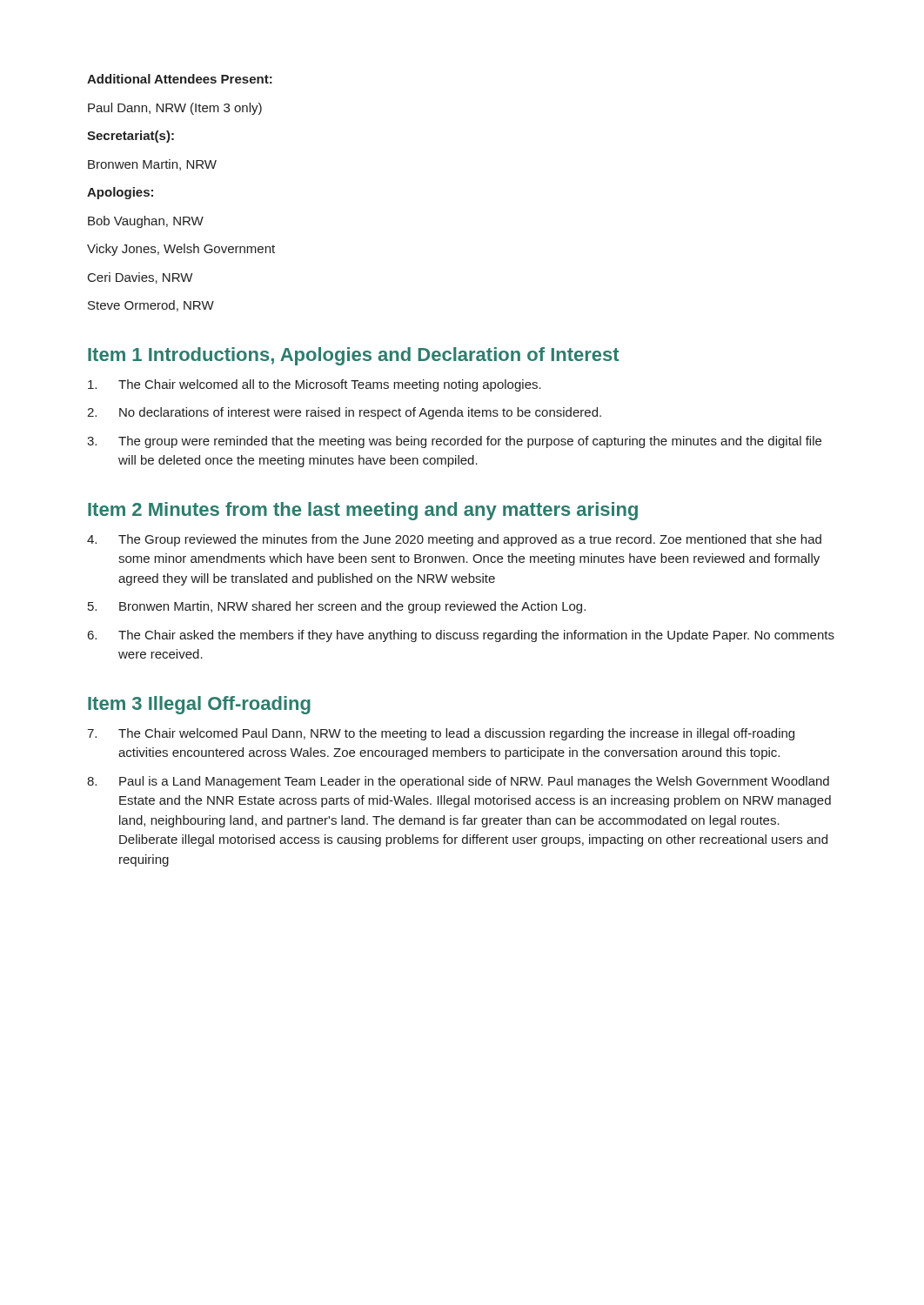This screenshot has height=1305, width=924.
Task: Point to the region starting "2. No declarations of"
Action: [462, 413]
